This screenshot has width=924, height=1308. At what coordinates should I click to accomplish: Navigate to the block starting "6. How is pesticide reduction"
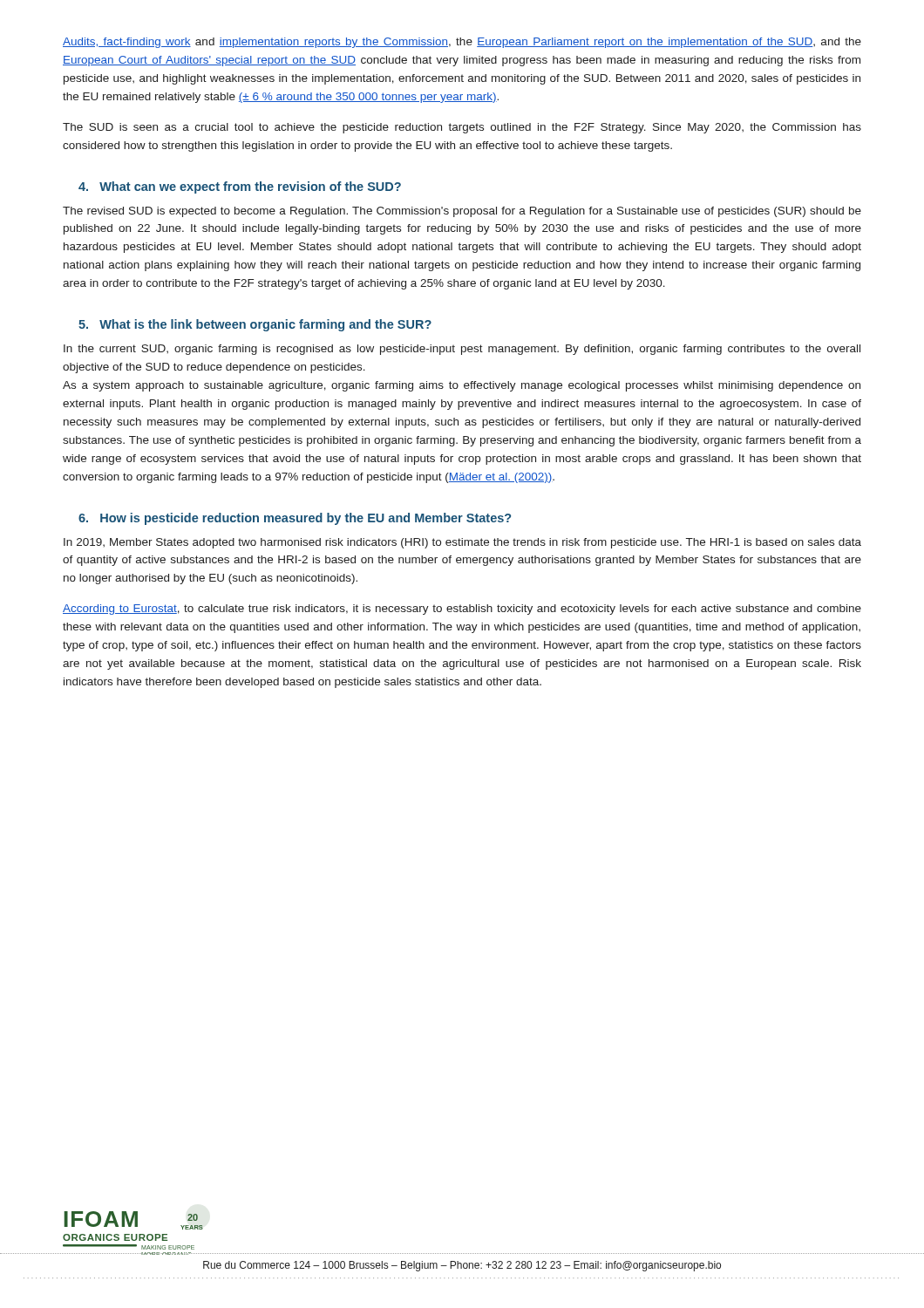tap(295, 518)
